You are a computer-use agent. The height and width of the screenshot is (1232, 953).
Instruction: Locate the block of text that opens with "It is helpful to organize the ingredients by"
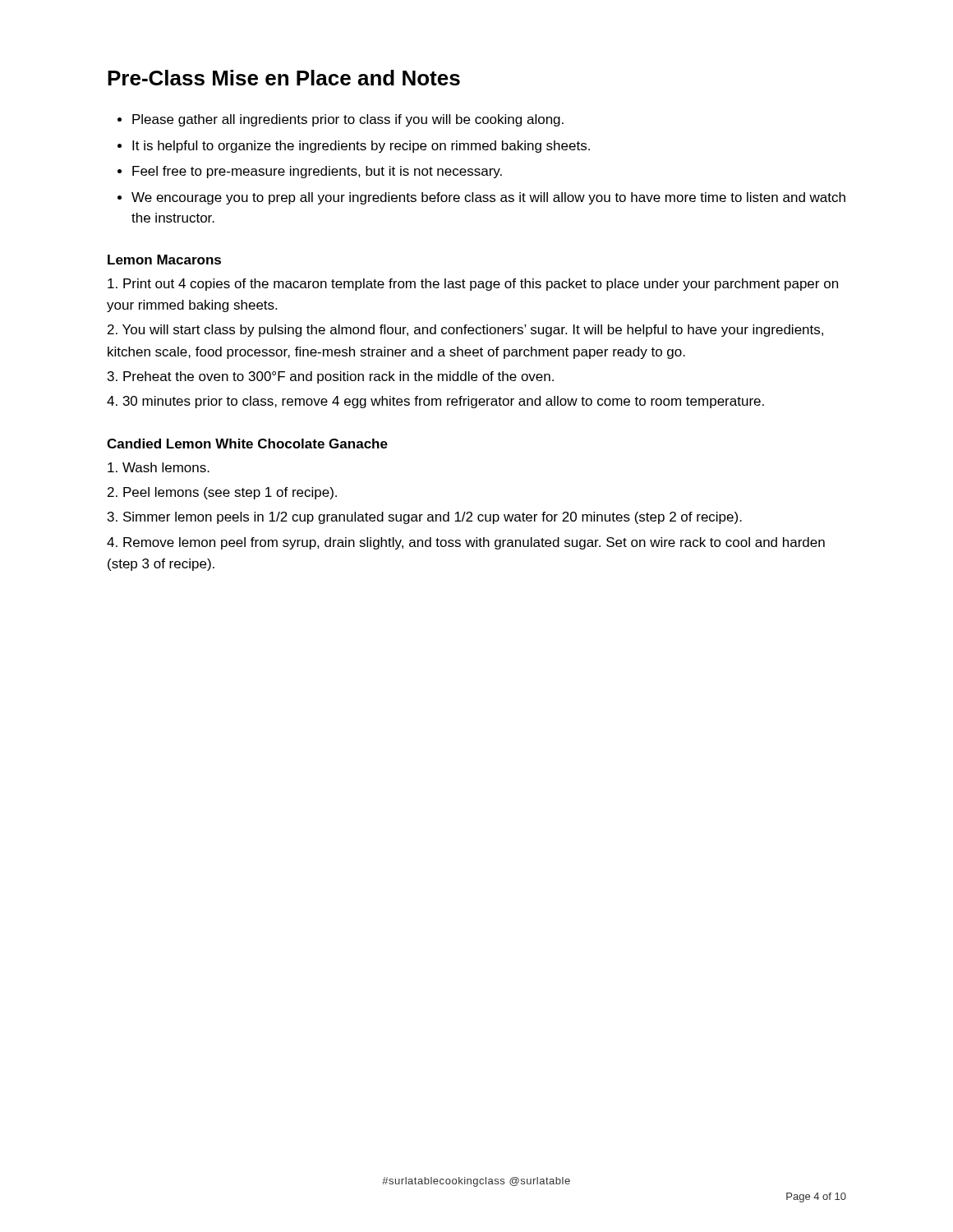click(x=361, y=145)
